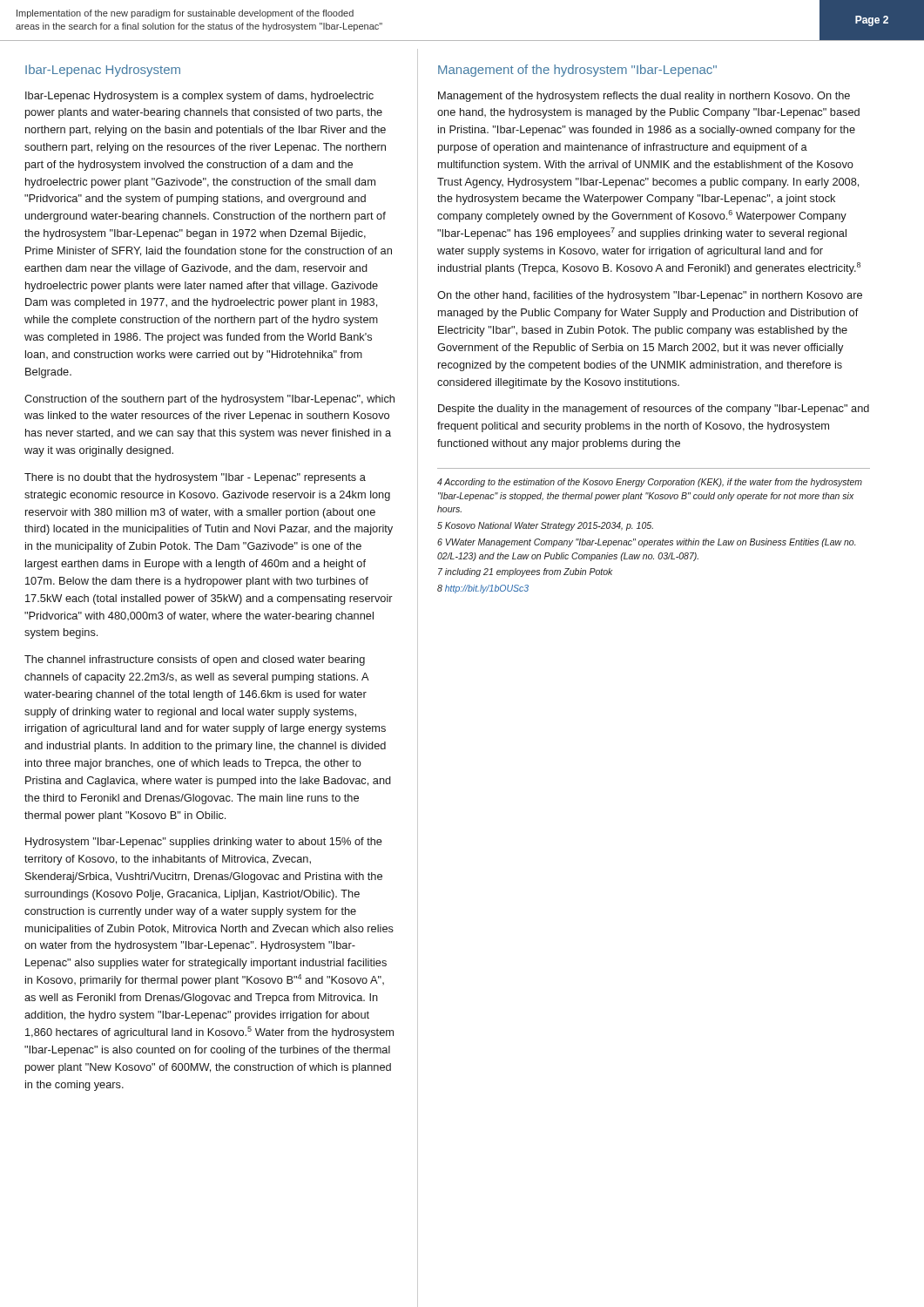The image size is (924, 1307).
Task: Find "Management of the hydrosystem "Ibar-Lepenac"" on this page
Action: coord(654,70)
